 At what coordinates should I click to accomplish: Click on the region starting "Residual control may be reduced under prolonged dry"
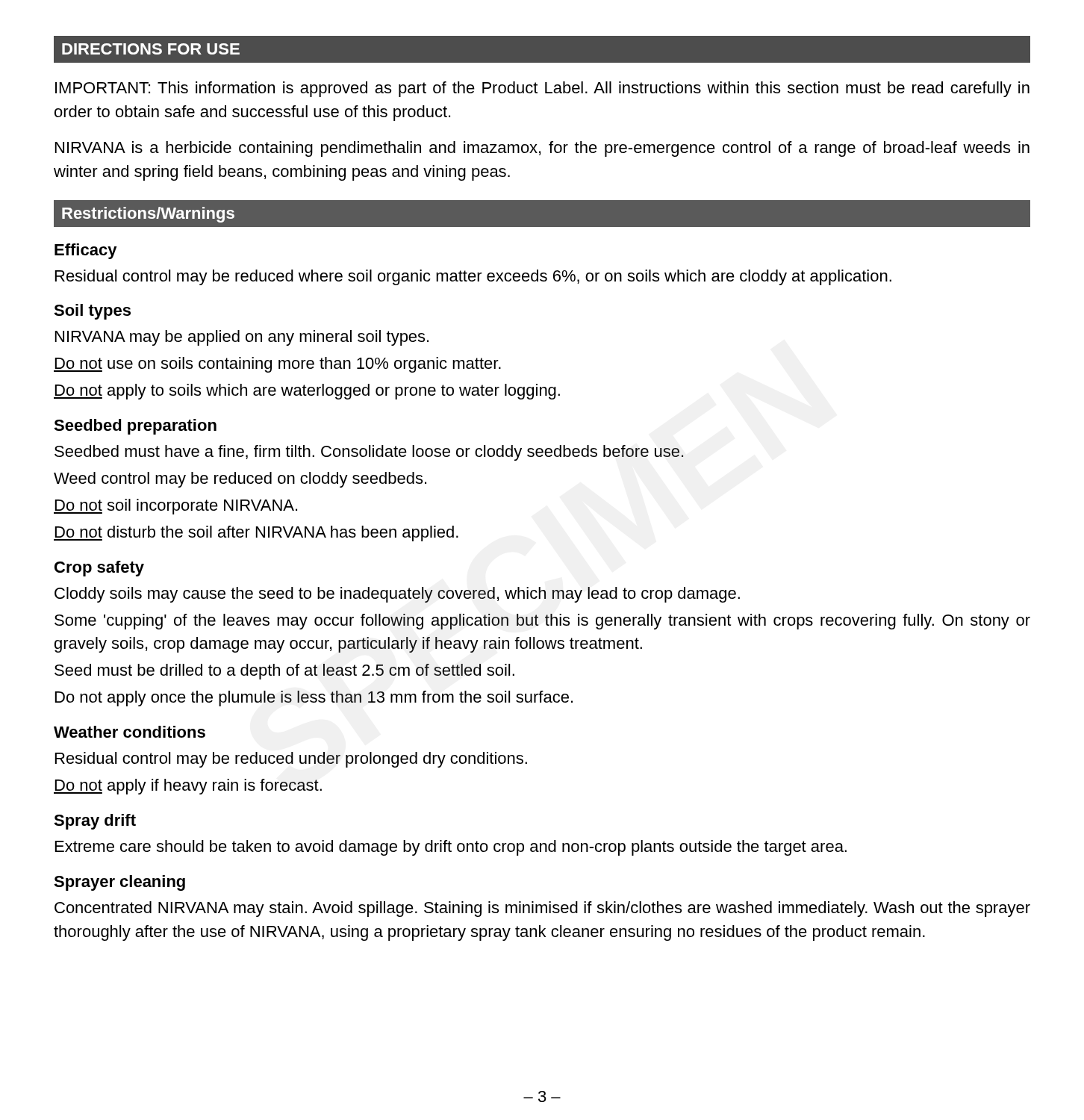click(291, 760)
